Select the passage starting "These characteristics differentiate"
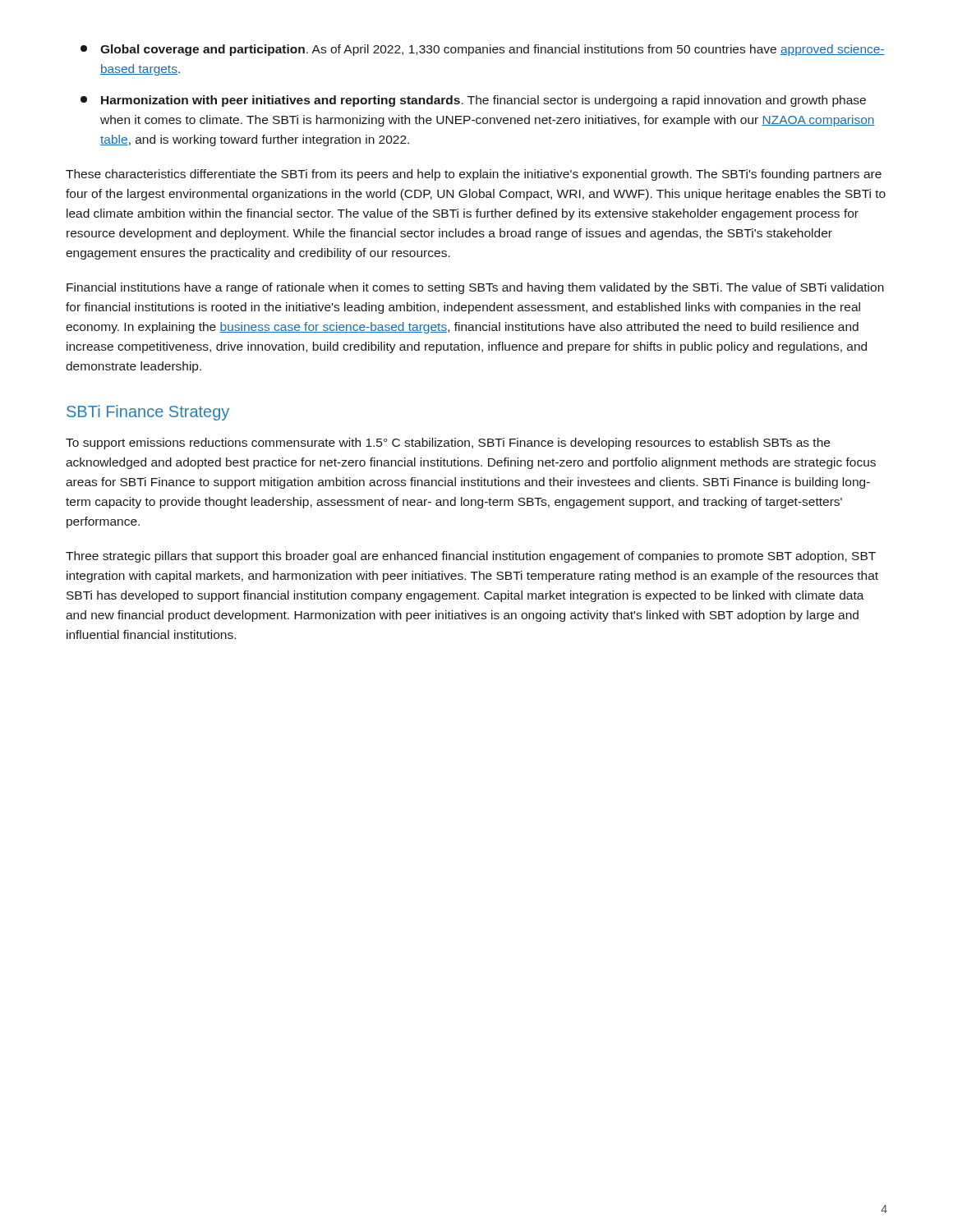Image resolution: width=953 pixels, height=1232 pixels. coord(476,213)
